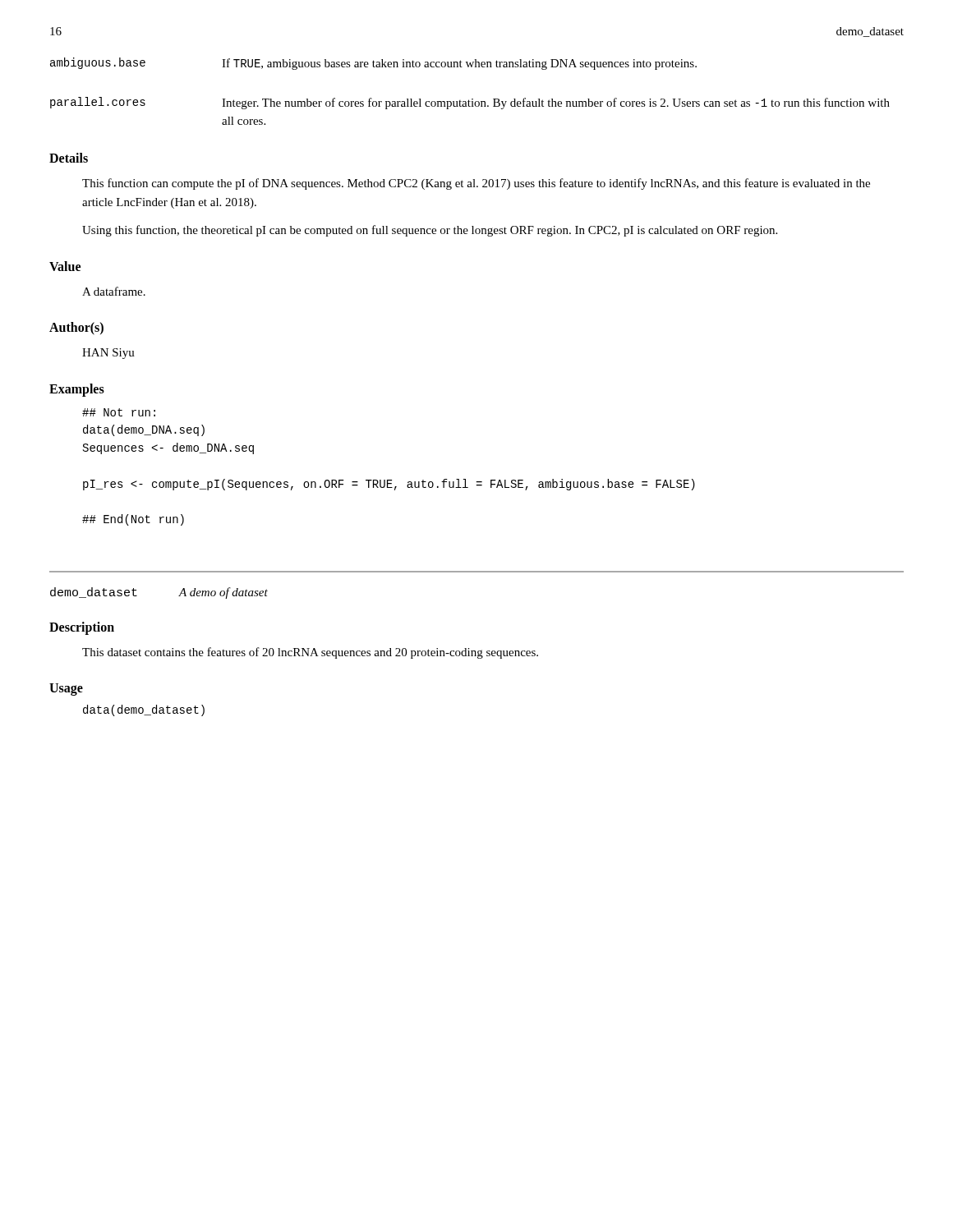Locate the list item with the text "parallel.cores Integer. The"
953x1232 pixels.
click(476, 112)
